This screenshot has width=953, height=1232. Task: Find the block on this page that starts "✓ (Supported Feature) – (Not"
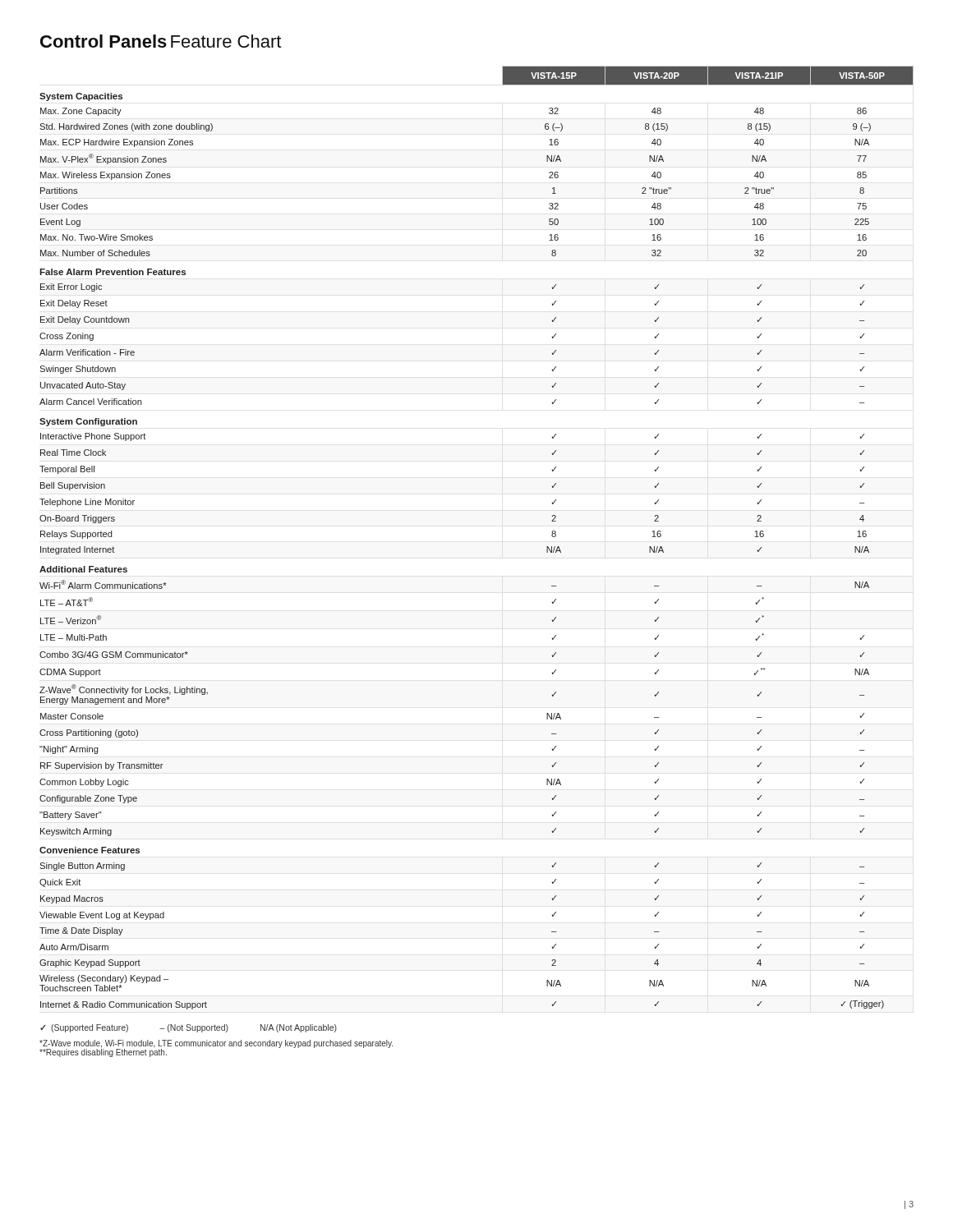point(188,1028)
